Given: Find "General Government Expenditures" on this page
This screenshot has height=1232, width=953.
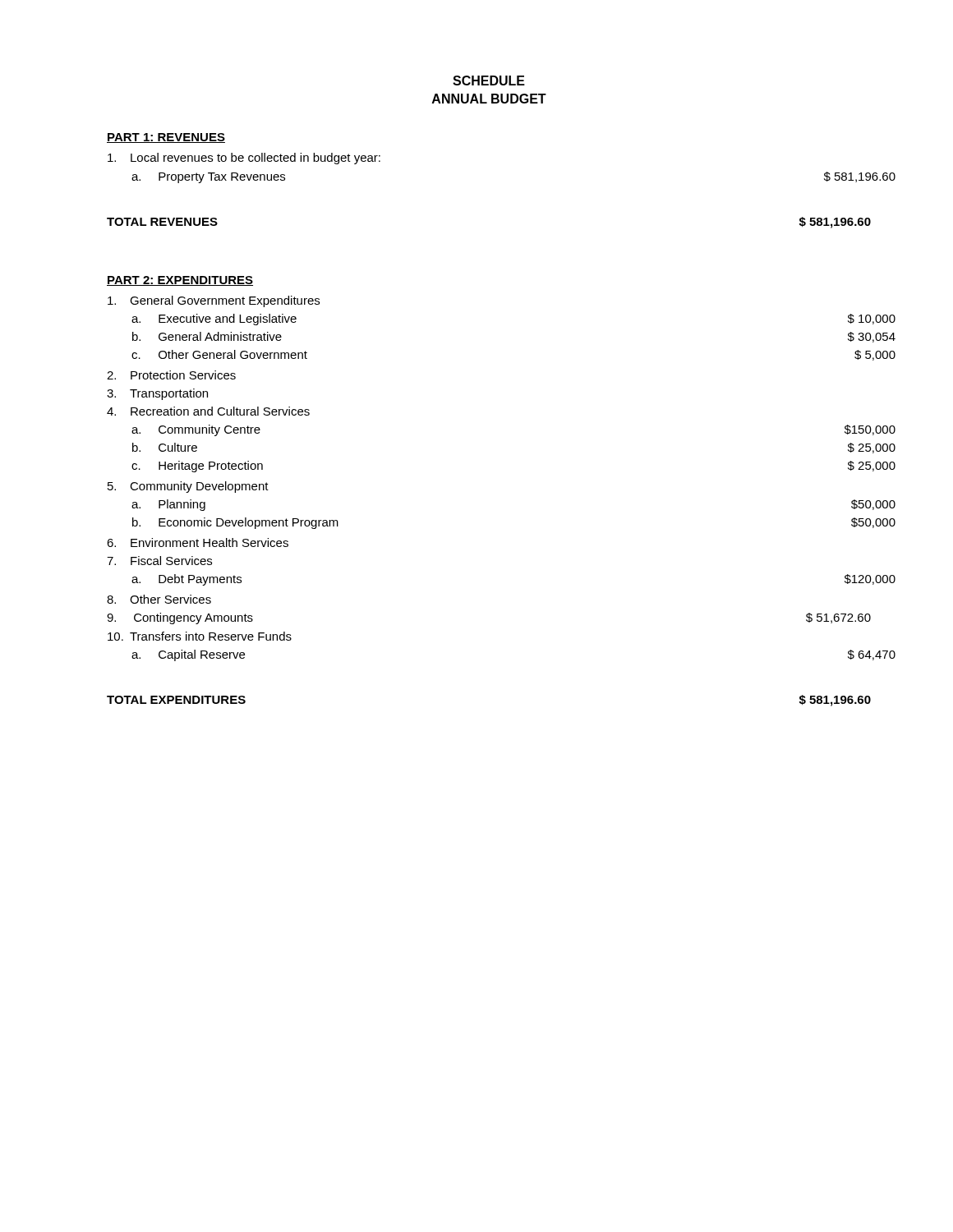Looking at the screenshot, I should (214, 301).
